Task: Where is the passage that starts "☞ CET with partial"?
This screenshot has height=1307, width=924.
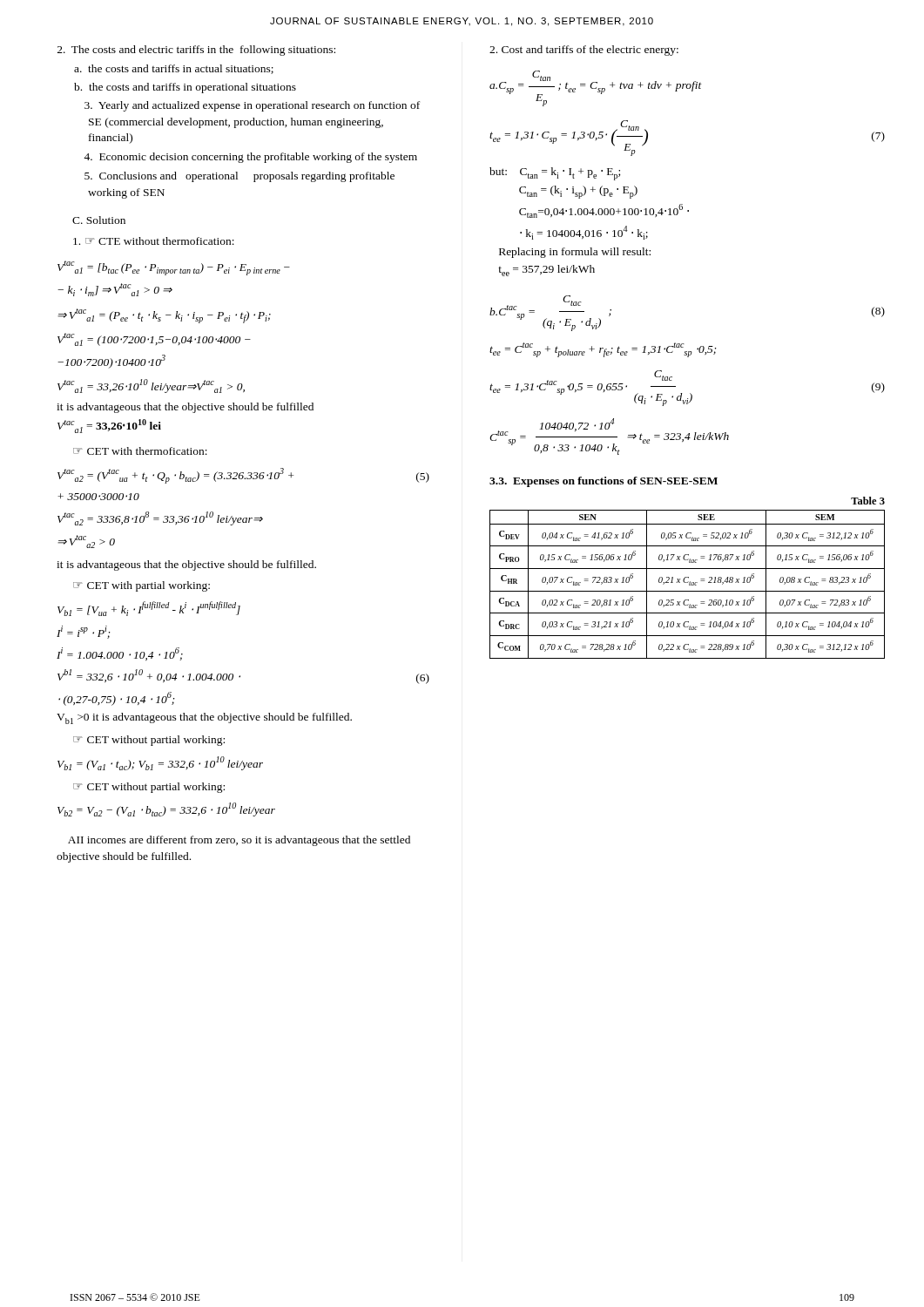Action: [142, 585]
